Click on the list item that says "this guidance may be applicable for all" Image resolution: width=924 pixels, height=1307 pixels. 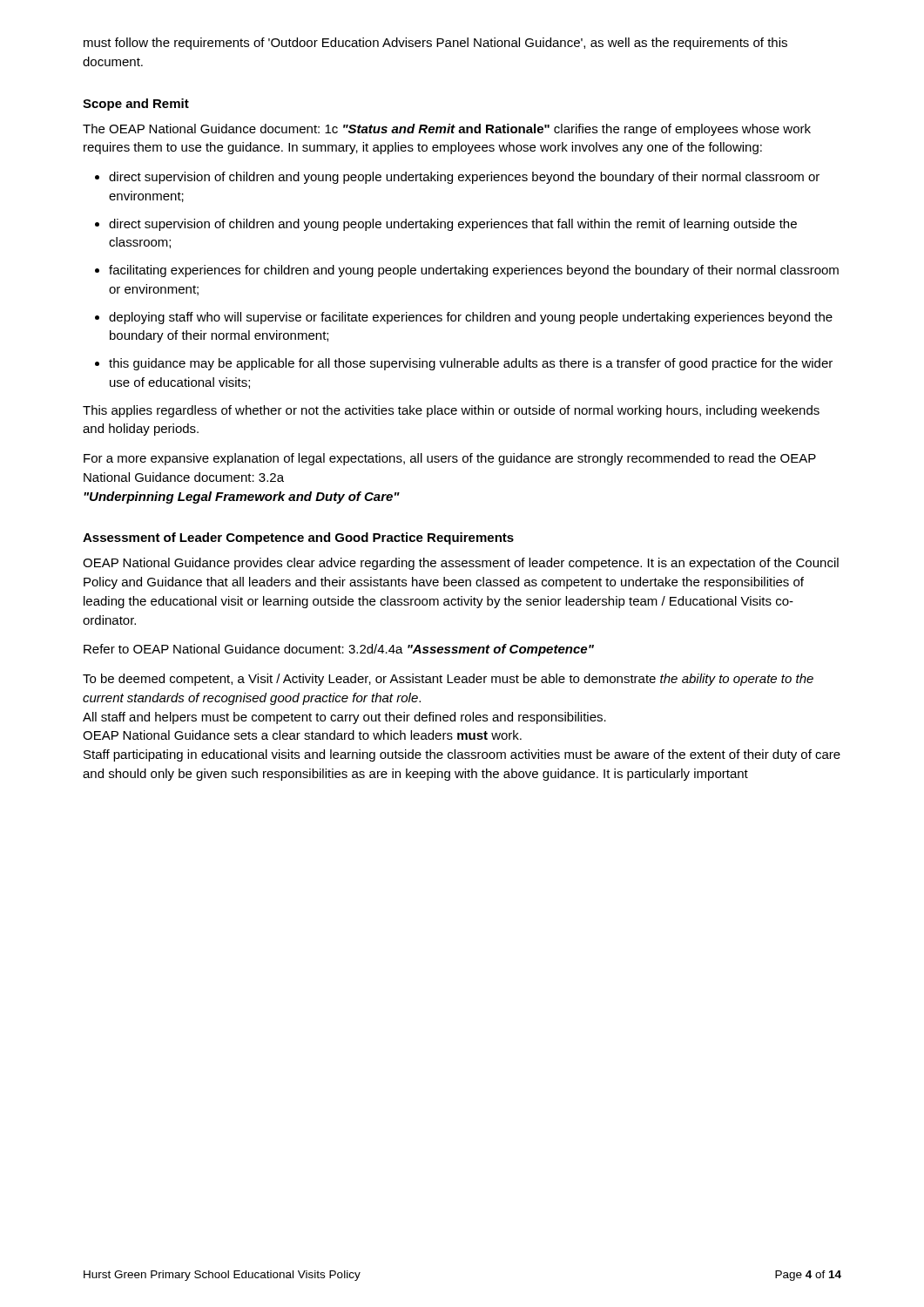pos(471,372)
